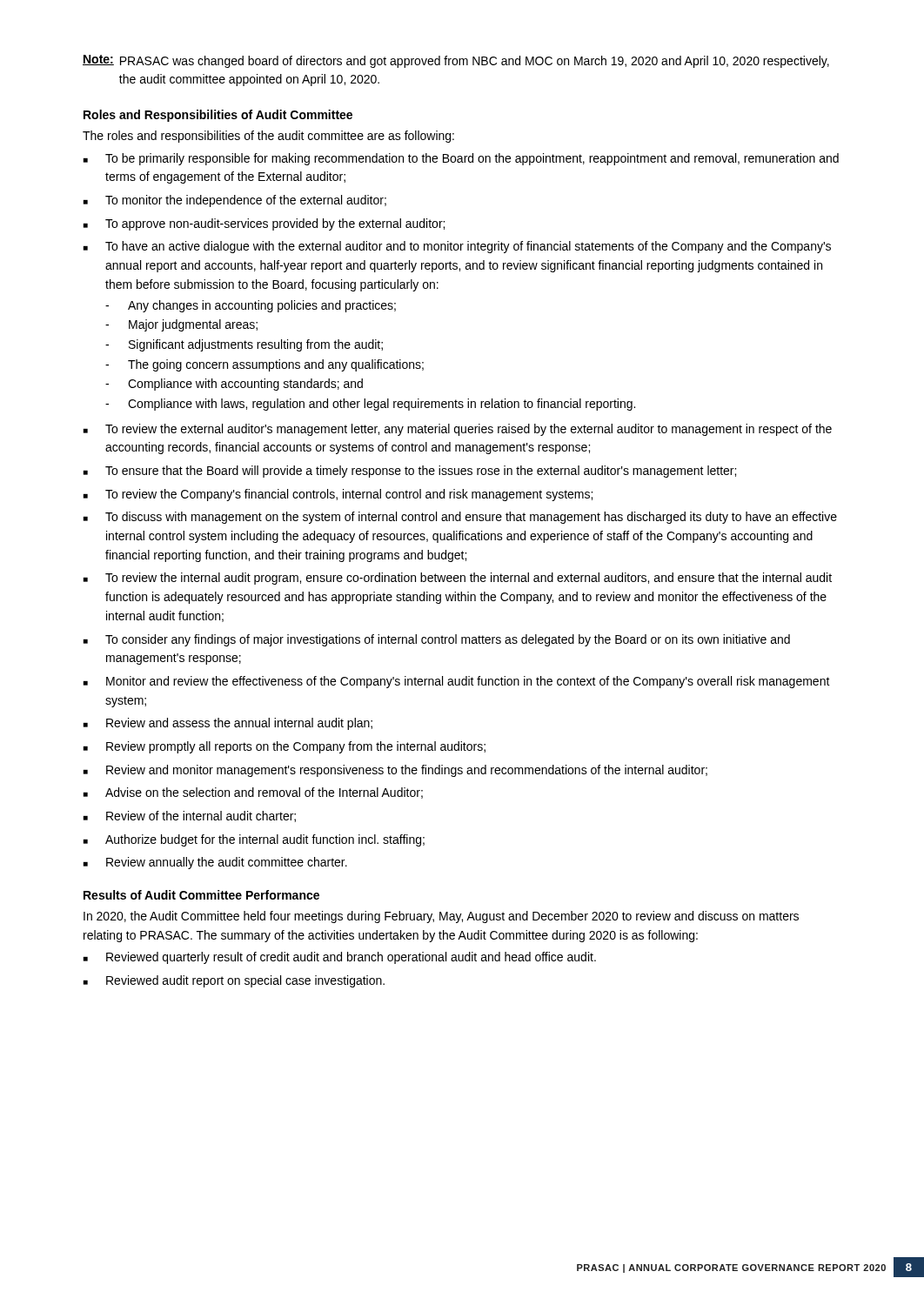Select the list item that says "■ Review and assess the annual internal"
The height and width of the screenshot is (1305, 924).
pyautogui.click(x=228, y=724)
